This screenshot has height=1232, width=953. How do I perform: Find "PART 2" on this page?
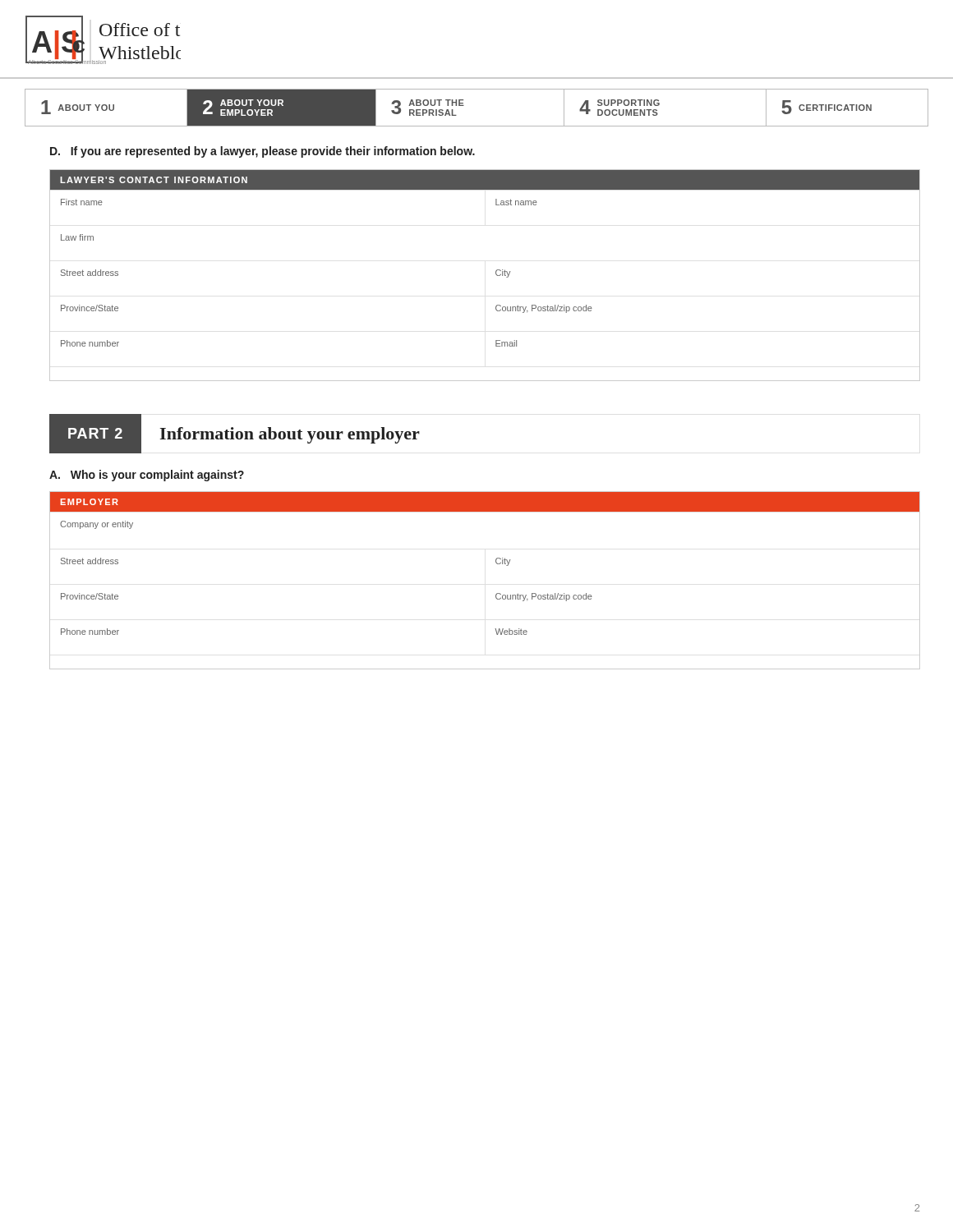pos(95,433)
